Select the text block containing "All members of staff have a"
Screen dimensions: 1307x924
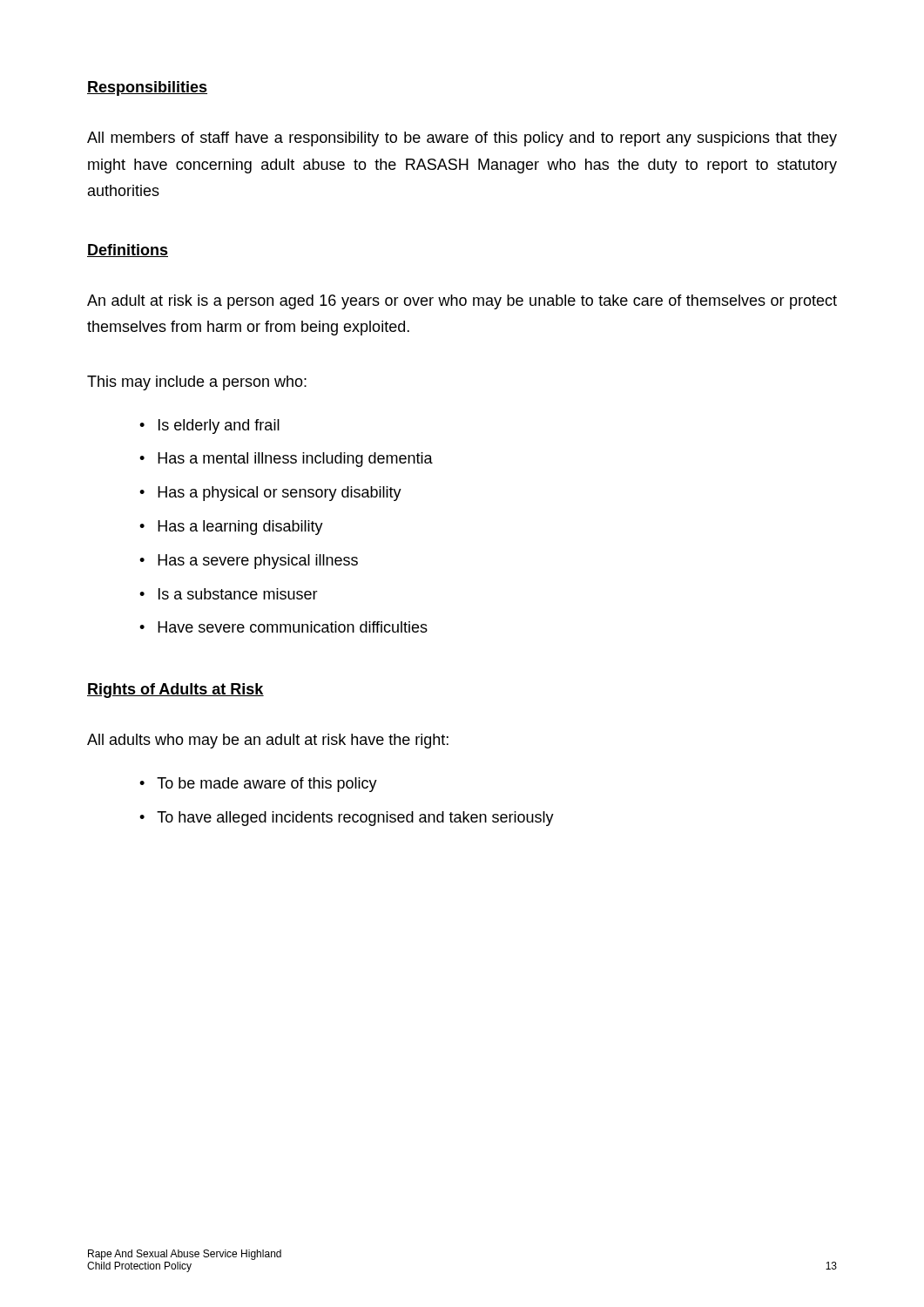(462, 164)
